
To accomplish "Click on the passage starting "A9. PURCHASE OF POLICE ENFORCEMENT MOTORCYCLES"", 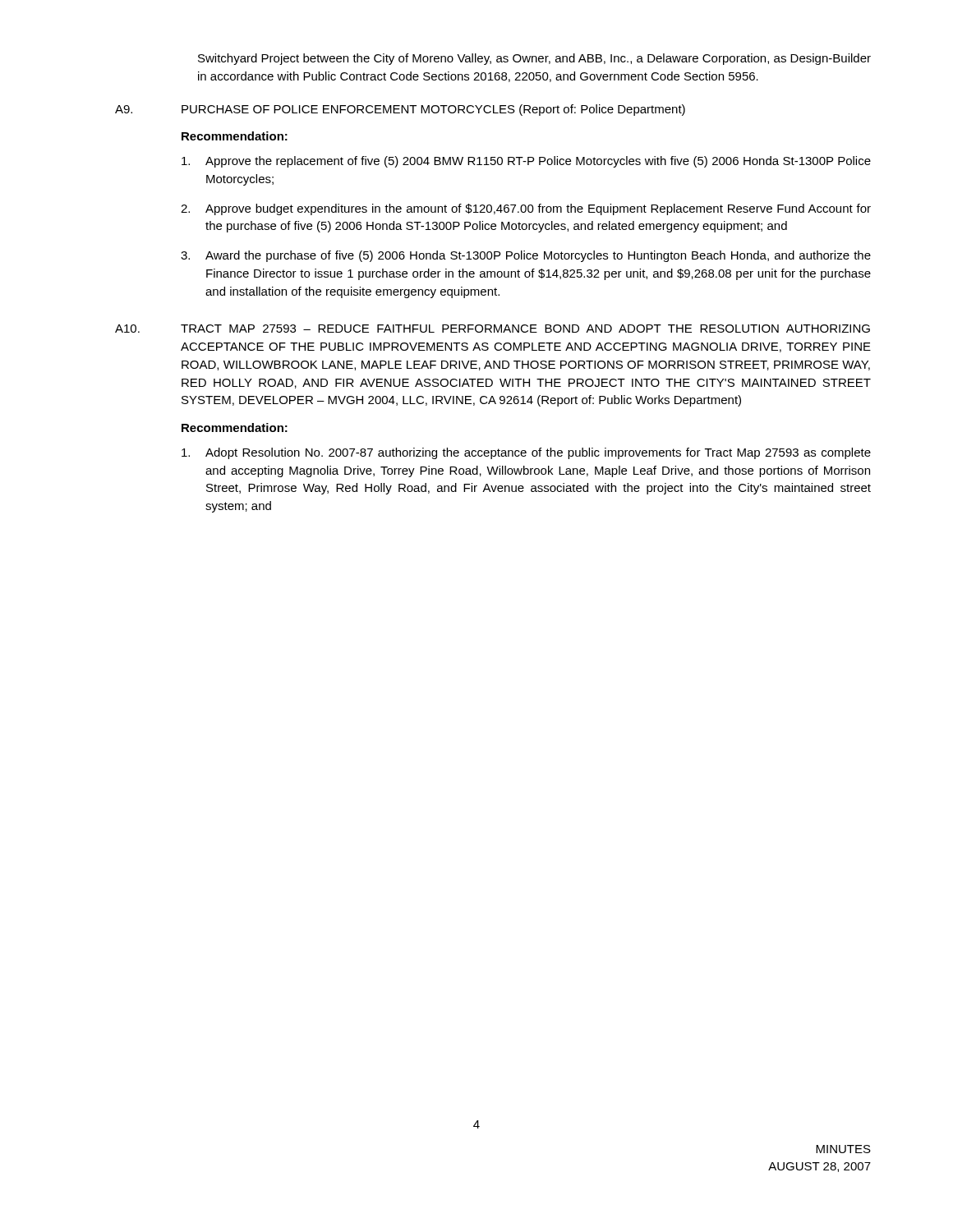I will [493, 206].
